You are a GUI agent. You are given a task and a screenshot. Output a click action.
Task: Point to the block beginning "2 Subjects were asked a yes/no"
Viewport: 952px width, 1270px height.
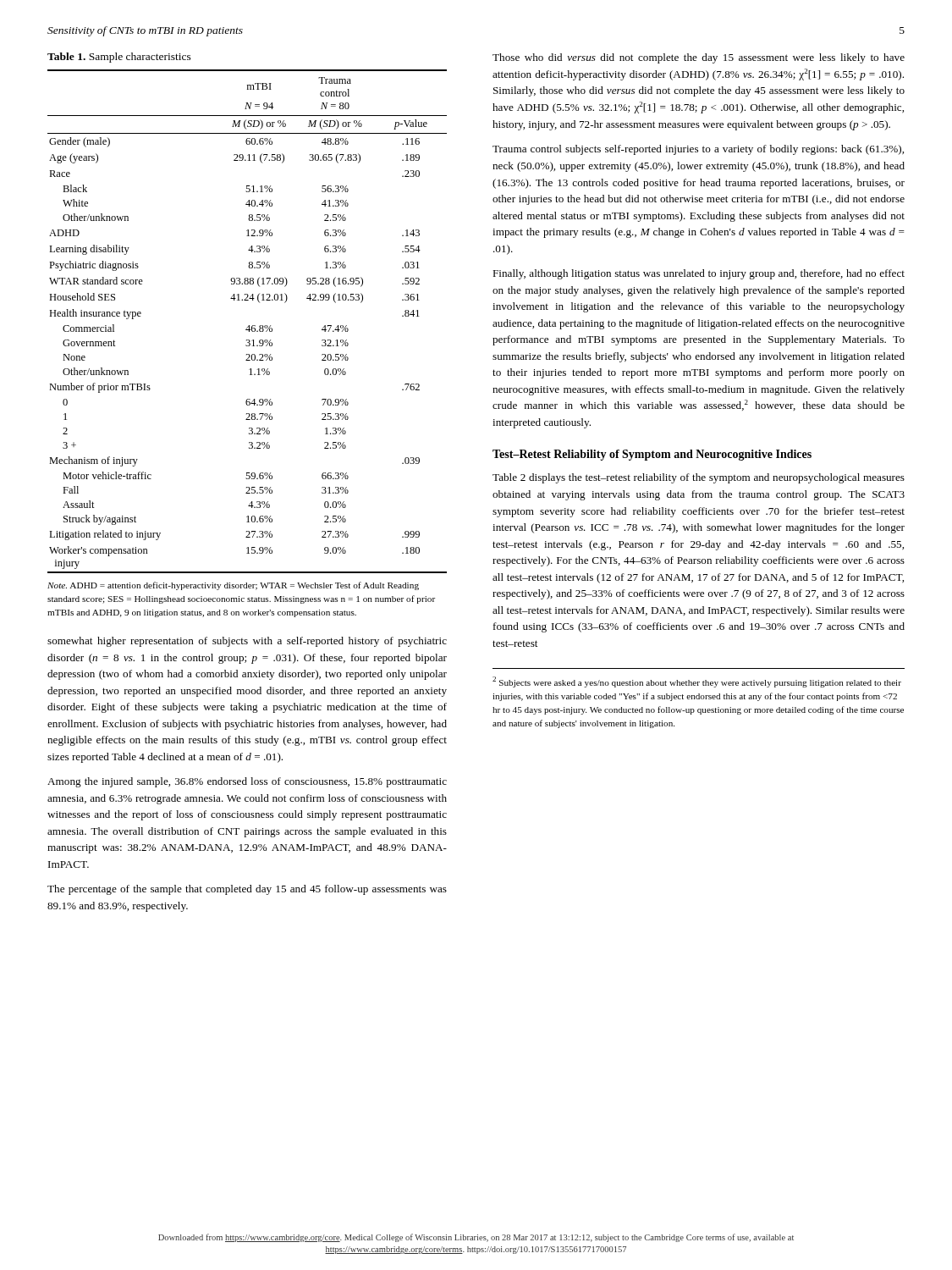click(698, 701)
